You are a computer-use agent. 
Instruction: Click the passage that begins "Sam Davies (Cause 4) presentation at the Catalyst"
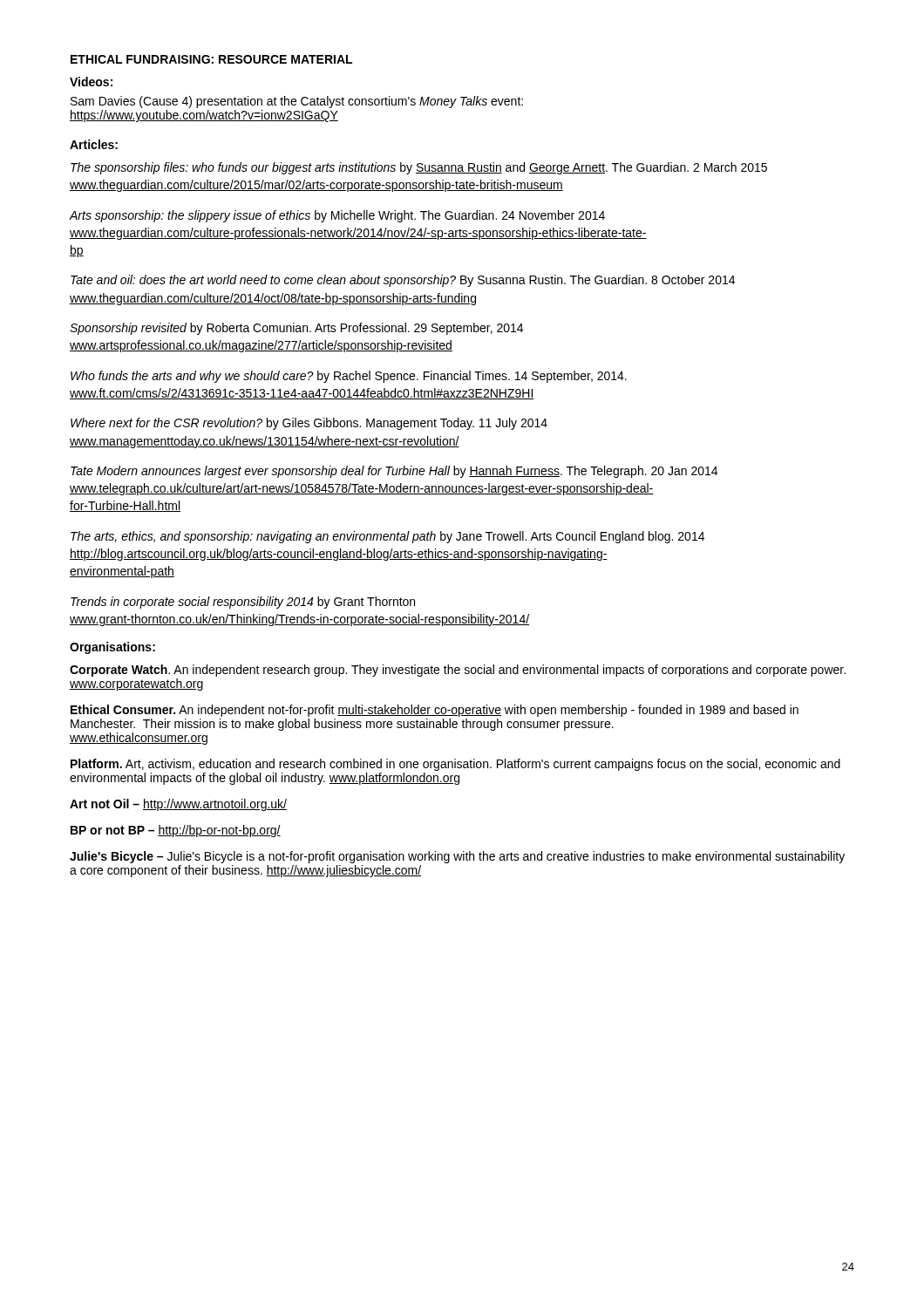pos(297,108)
